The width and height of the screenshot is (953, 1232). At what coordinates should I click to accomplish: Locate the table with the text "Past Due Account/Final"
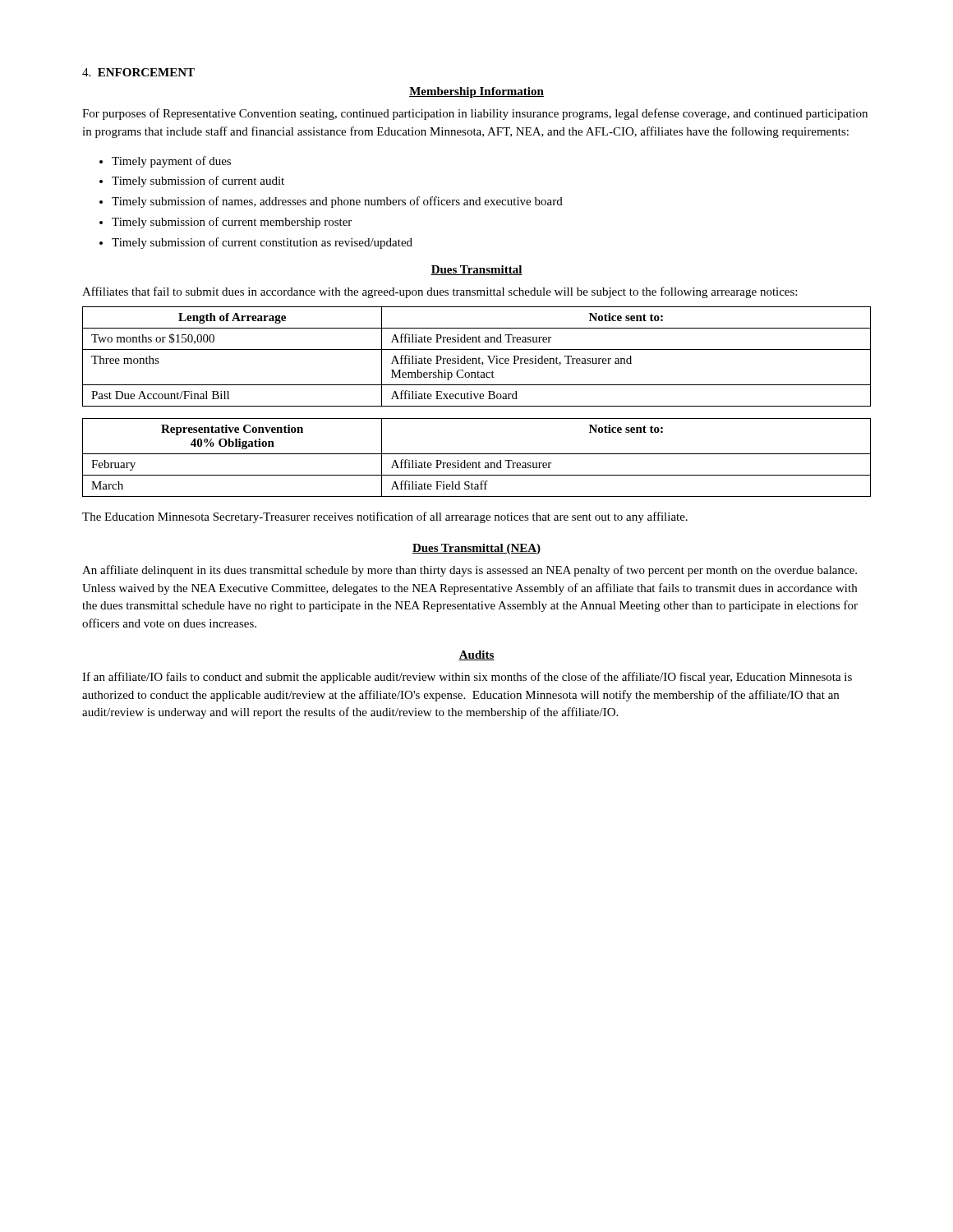[x=476, y=356]
